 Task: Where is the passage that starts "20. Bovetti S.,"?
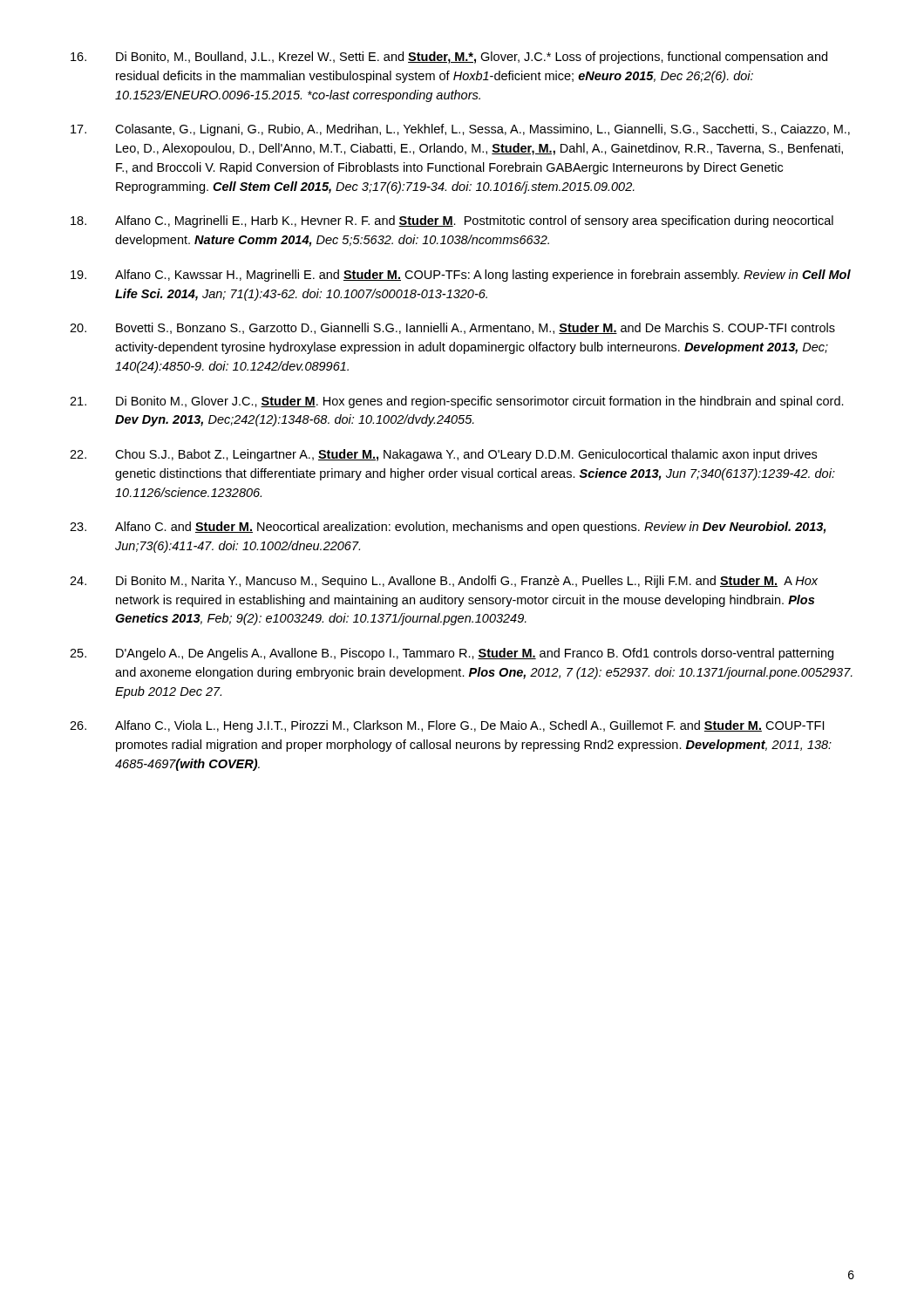(x=462, y=348)
